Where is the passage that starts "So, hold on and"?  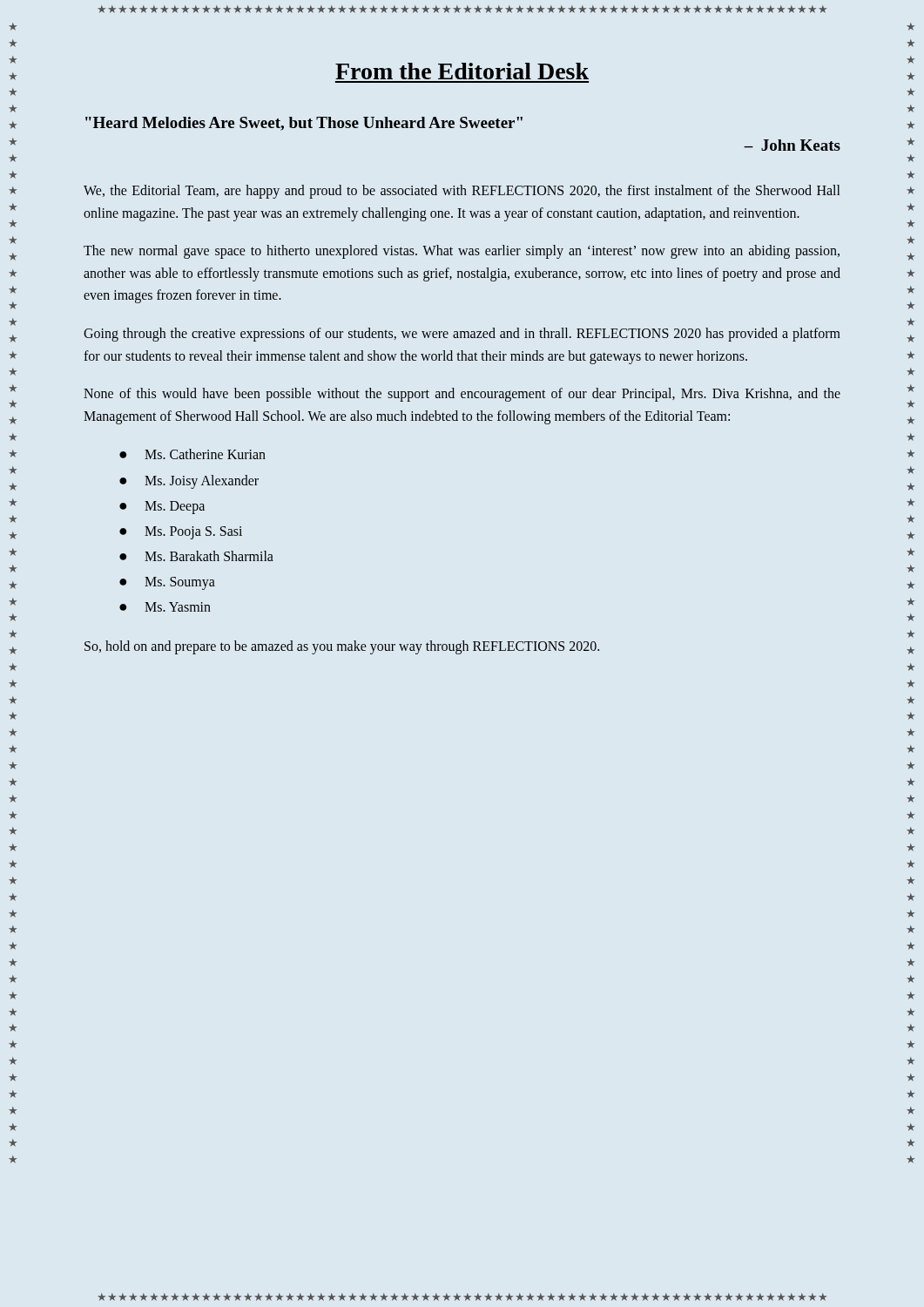342,646
